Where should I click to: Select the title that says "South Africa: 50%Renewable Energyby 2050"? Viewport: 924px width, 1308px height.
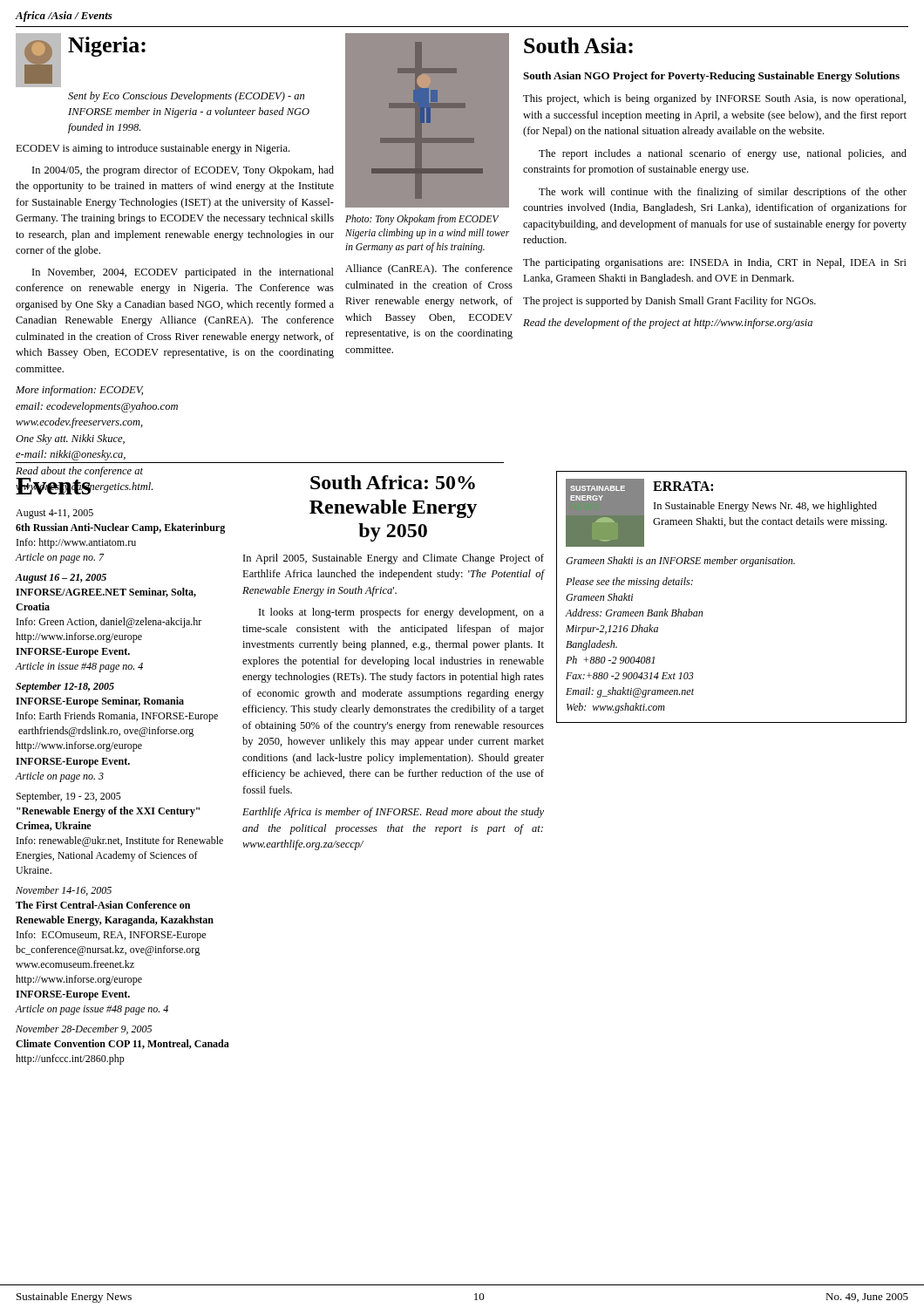click(393, 506)
